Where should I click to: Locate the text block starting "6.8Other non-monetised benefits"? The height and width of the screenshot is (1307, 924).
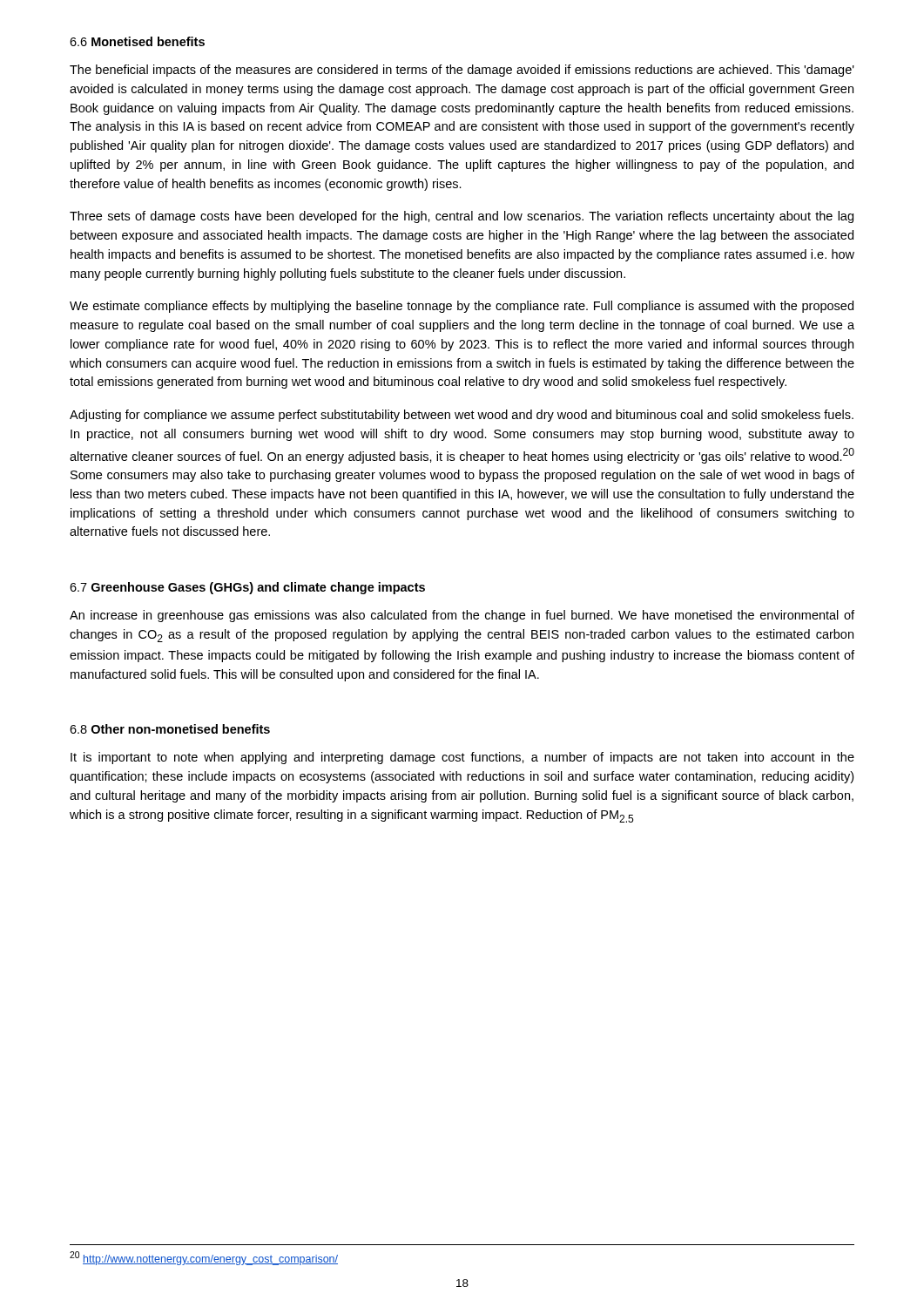click(x=170, y=730)
